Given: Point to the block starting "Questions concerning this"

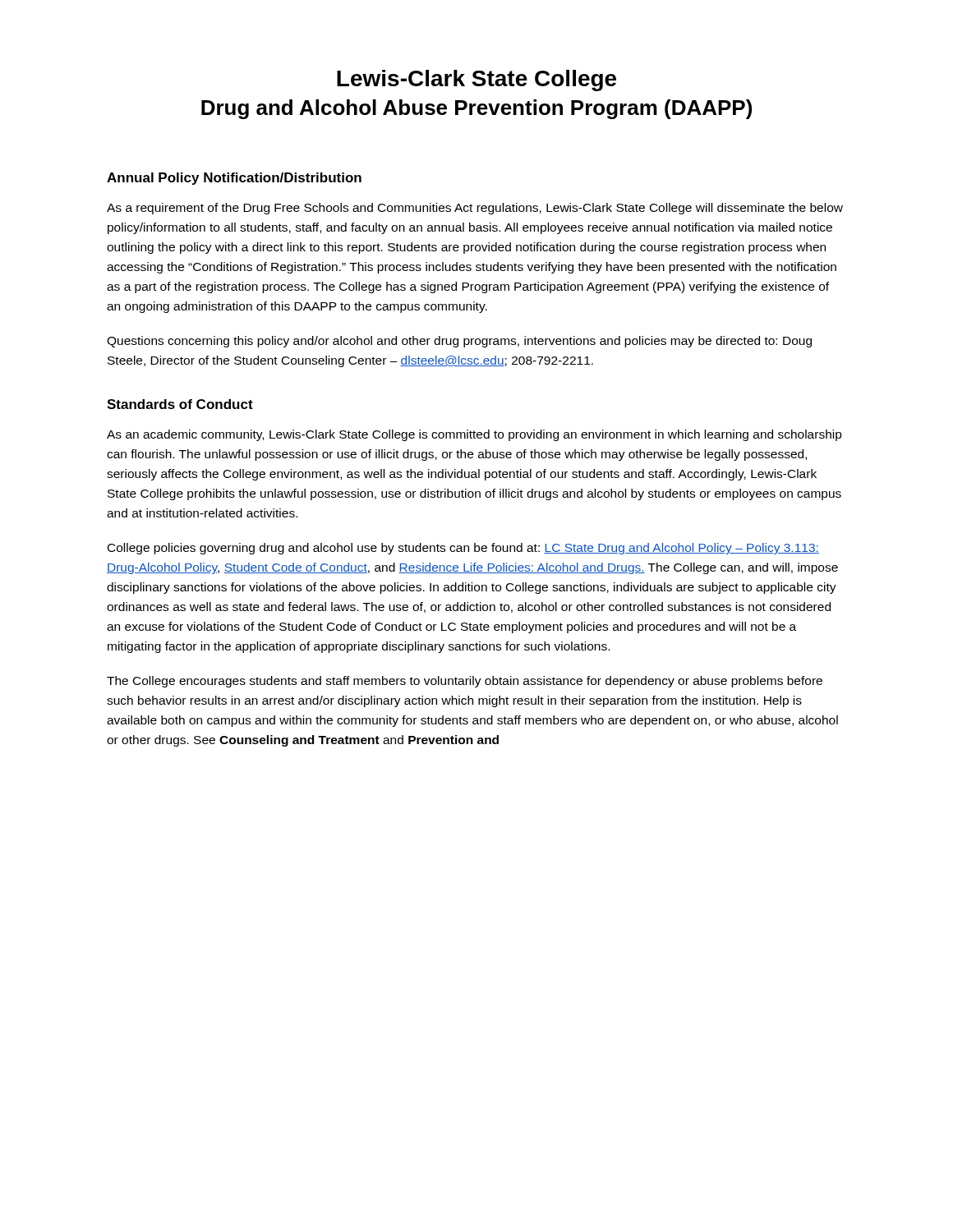Looking at the screenshot, I should [x=460, y=350].
